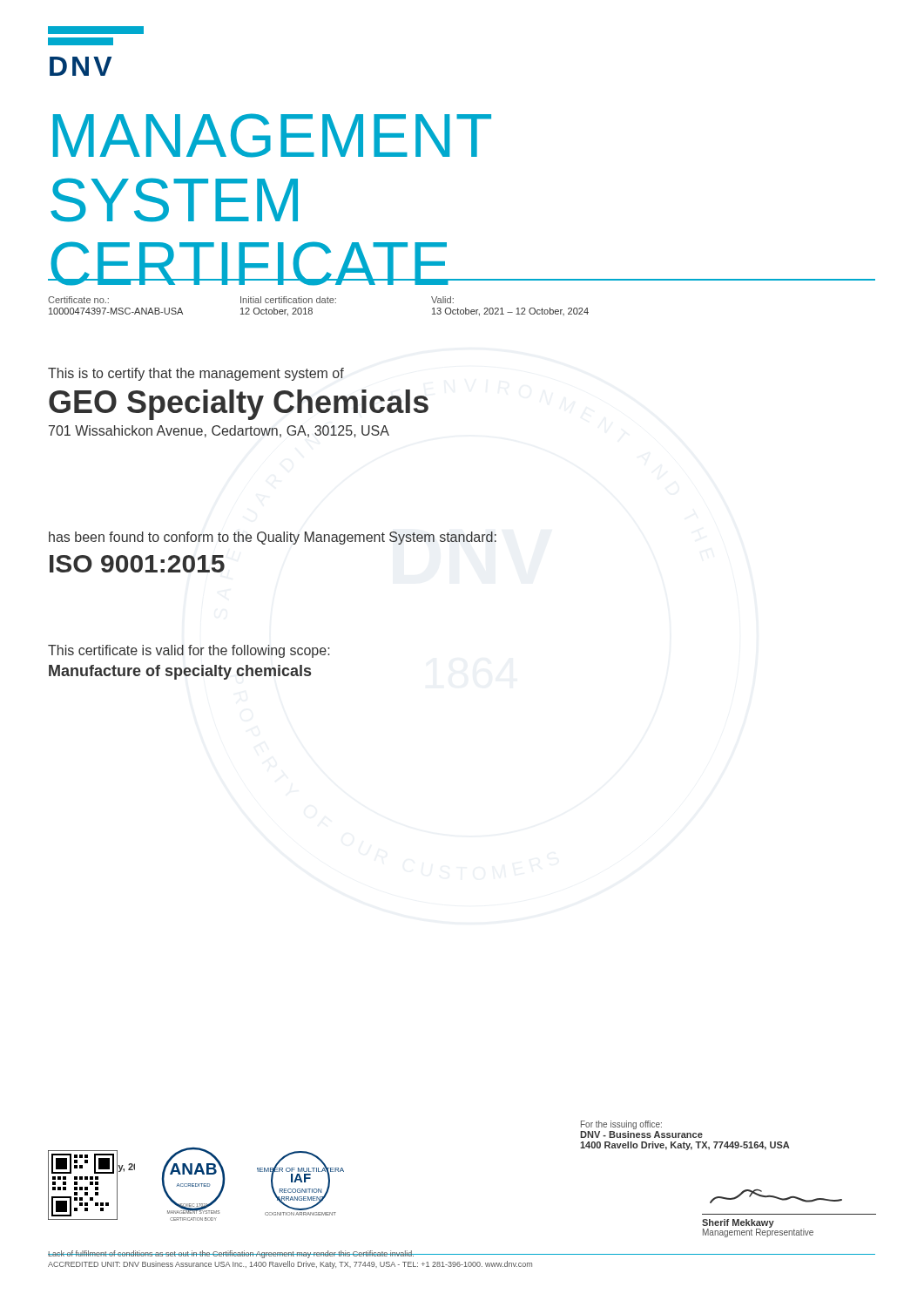This screenshot has height=1307, width=924.
Task: Locate the block of text that opens with "For the issuing office: DNV - Business Assurance"
Action: [728, 1135]
